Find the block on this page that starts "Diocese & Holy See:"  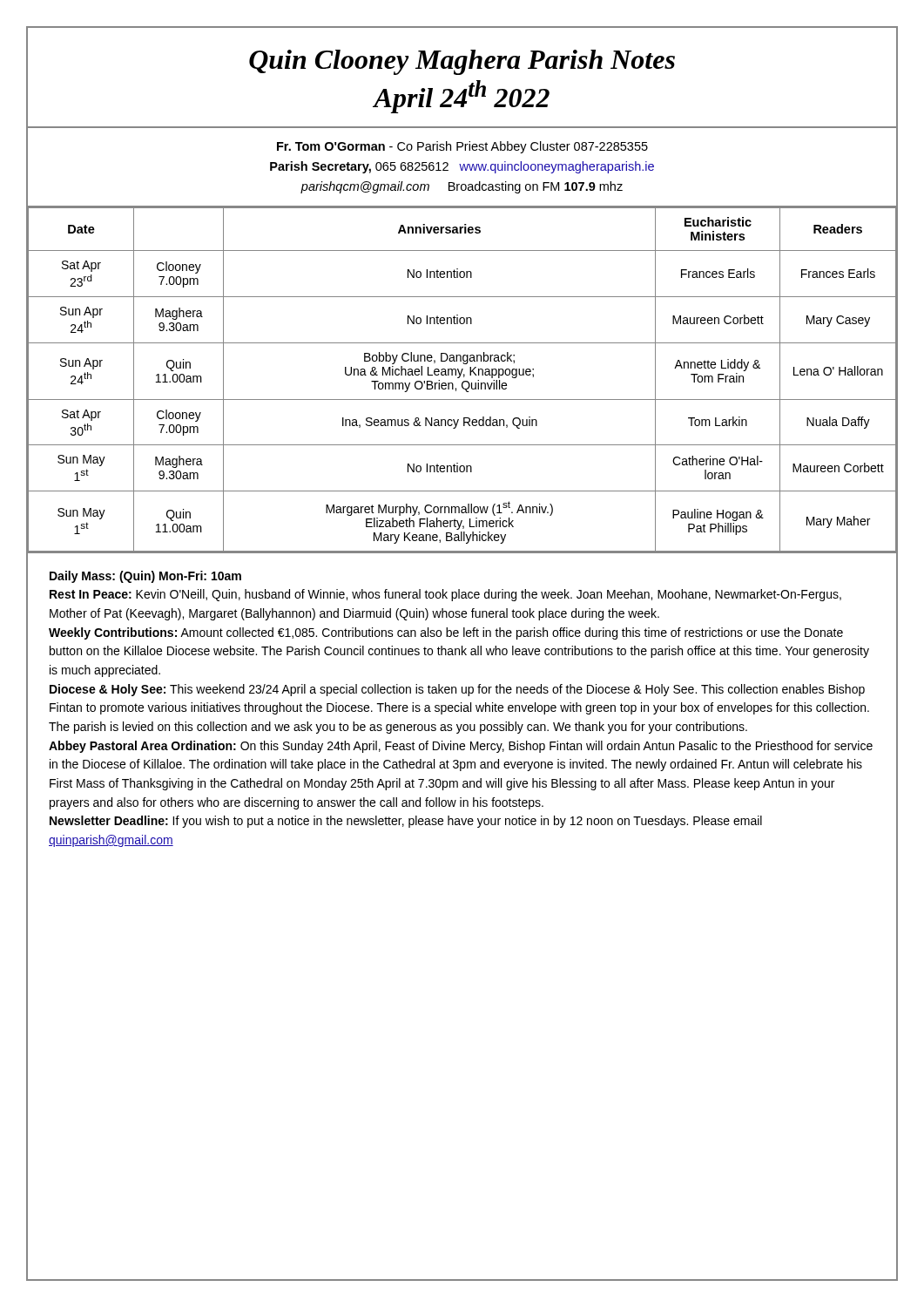(462, 709)
